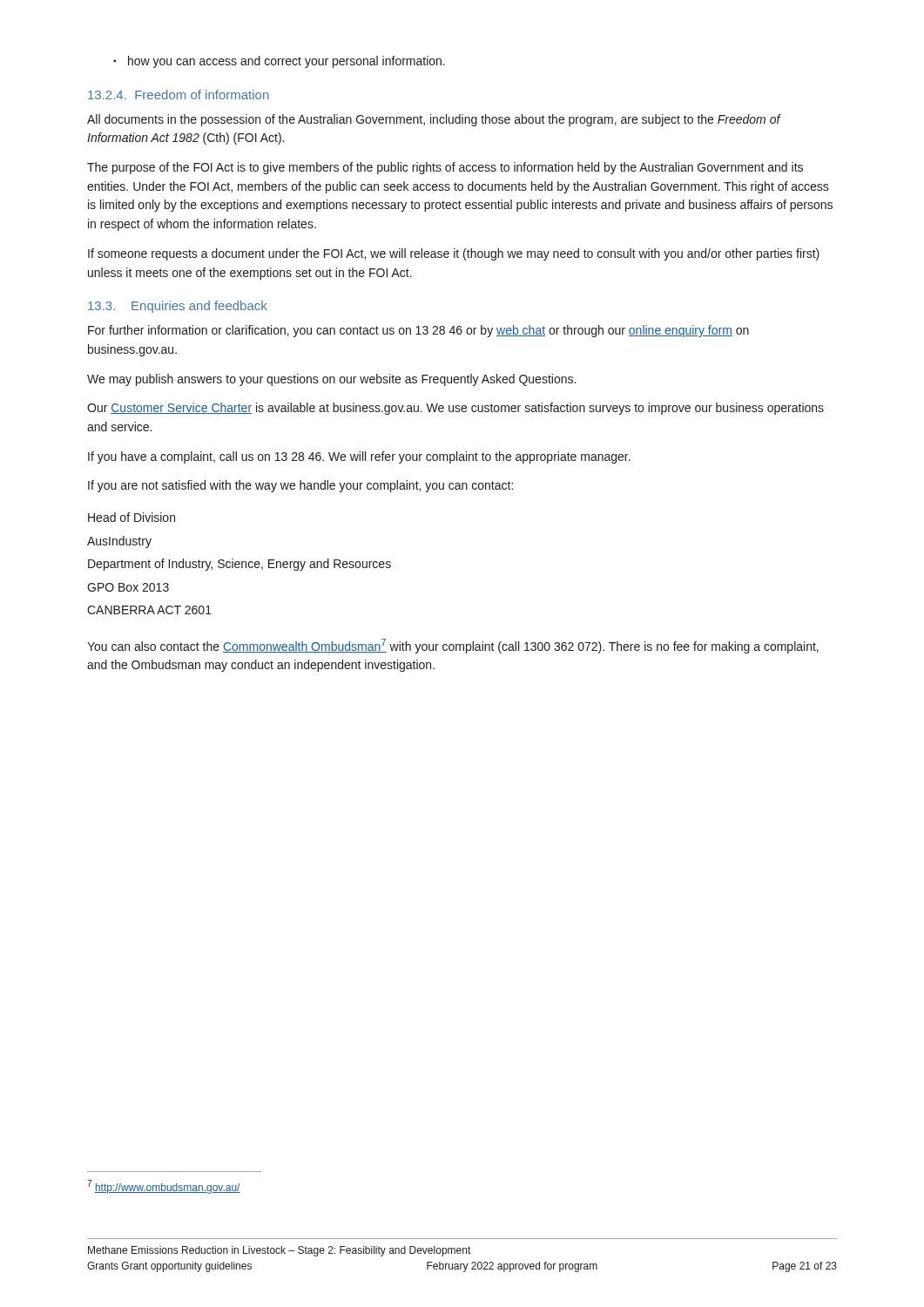Where is the passage that starts "If someone requests"?

point(462,264)
